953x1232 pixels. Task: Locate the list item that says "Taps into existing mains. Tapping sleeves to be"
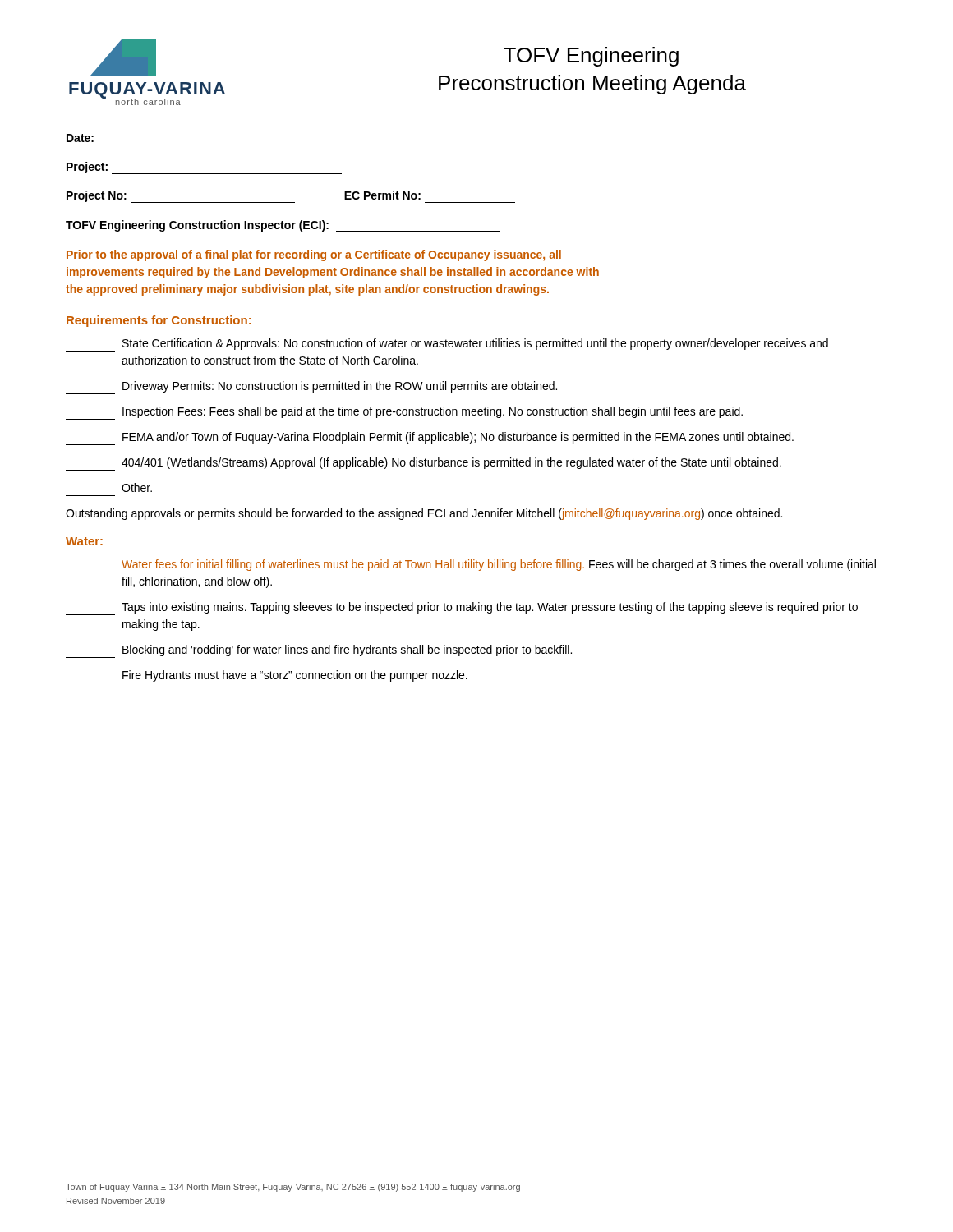476,616
